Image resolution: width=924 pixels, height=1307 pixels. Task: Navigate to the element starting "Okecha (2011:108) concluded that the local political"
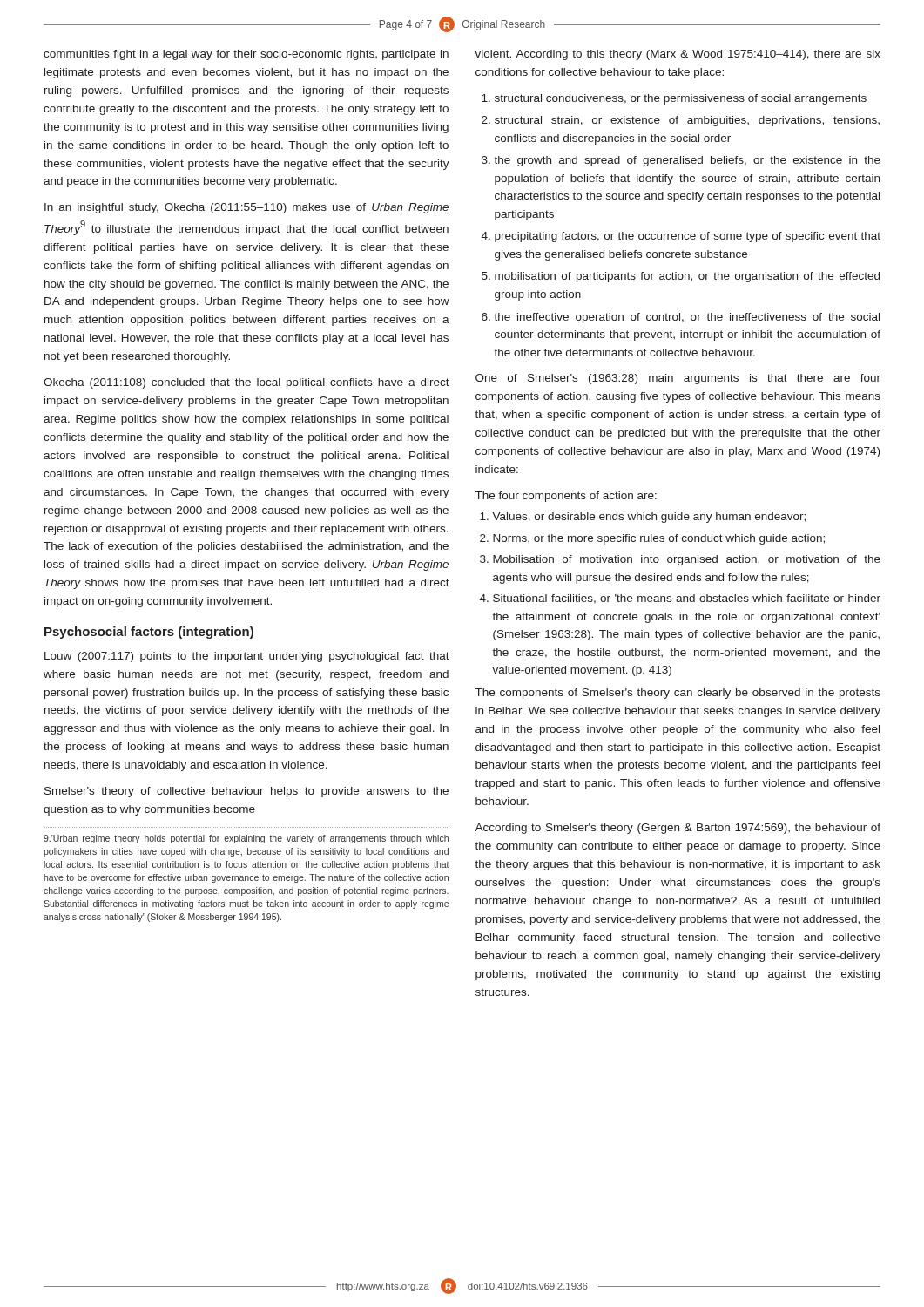pos(246,492)
